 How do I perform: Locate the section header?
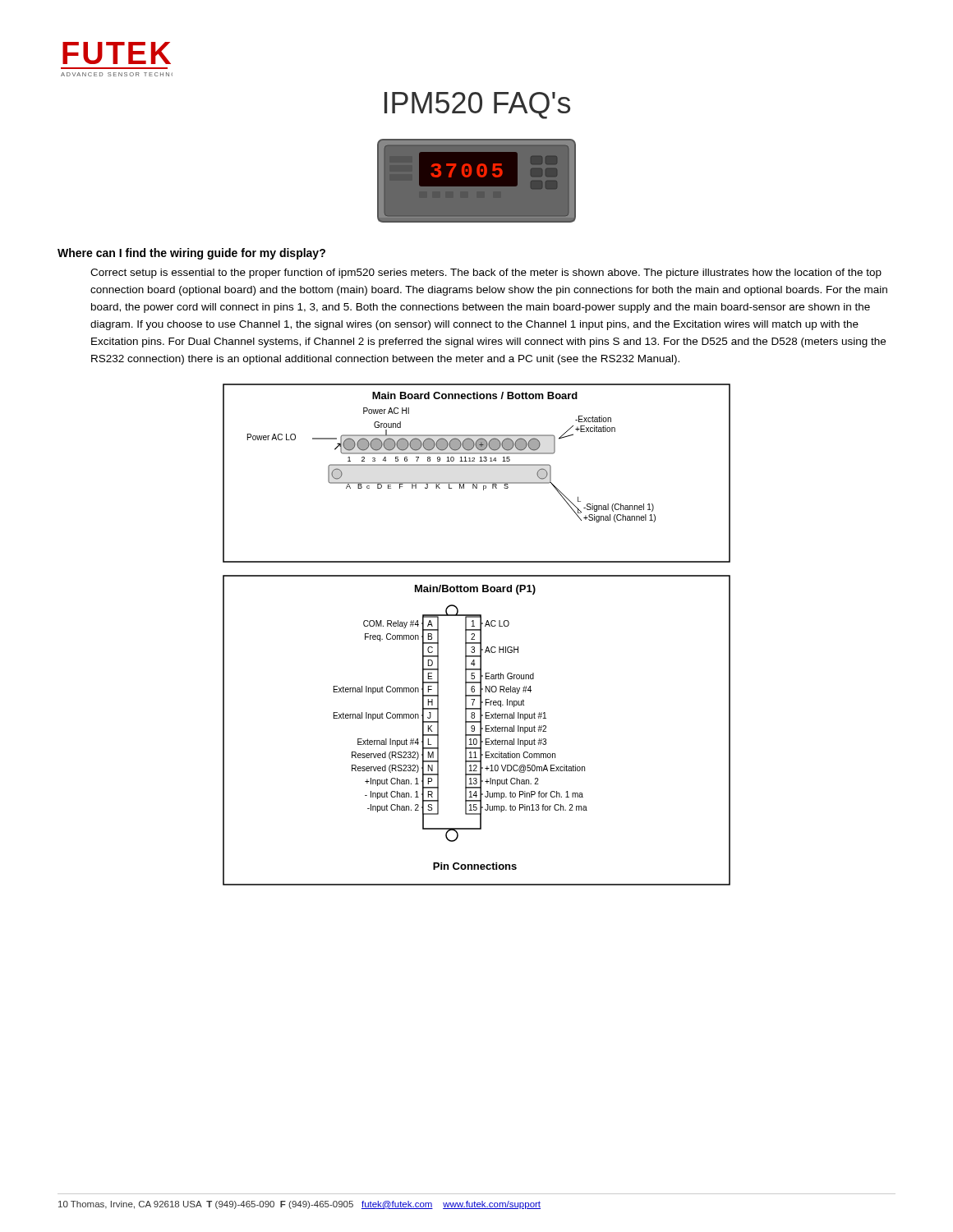(x=192, y=253)
